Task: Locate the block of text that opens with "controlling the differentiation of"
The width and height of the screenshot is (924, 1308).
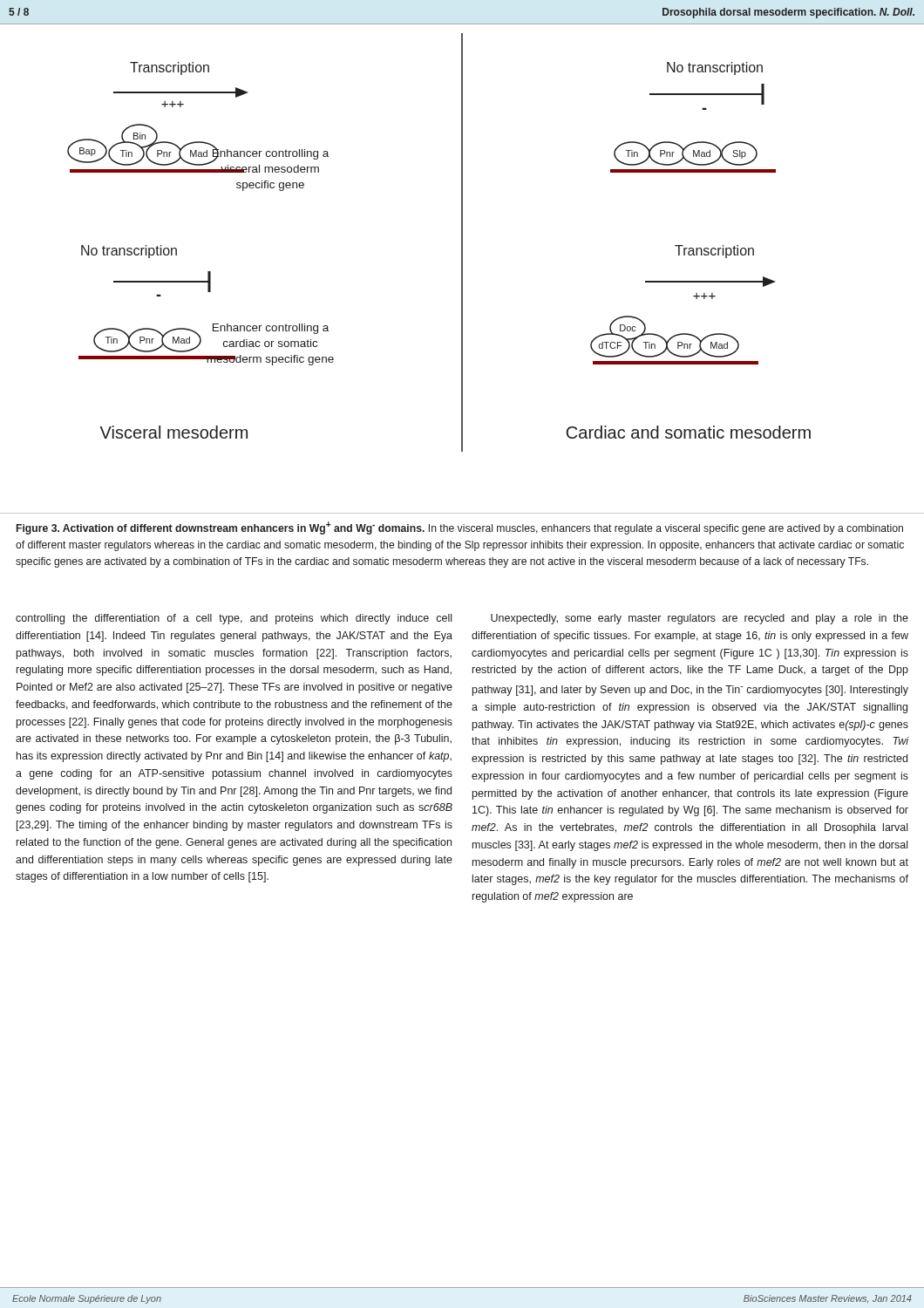Action: tap(234, 748)
